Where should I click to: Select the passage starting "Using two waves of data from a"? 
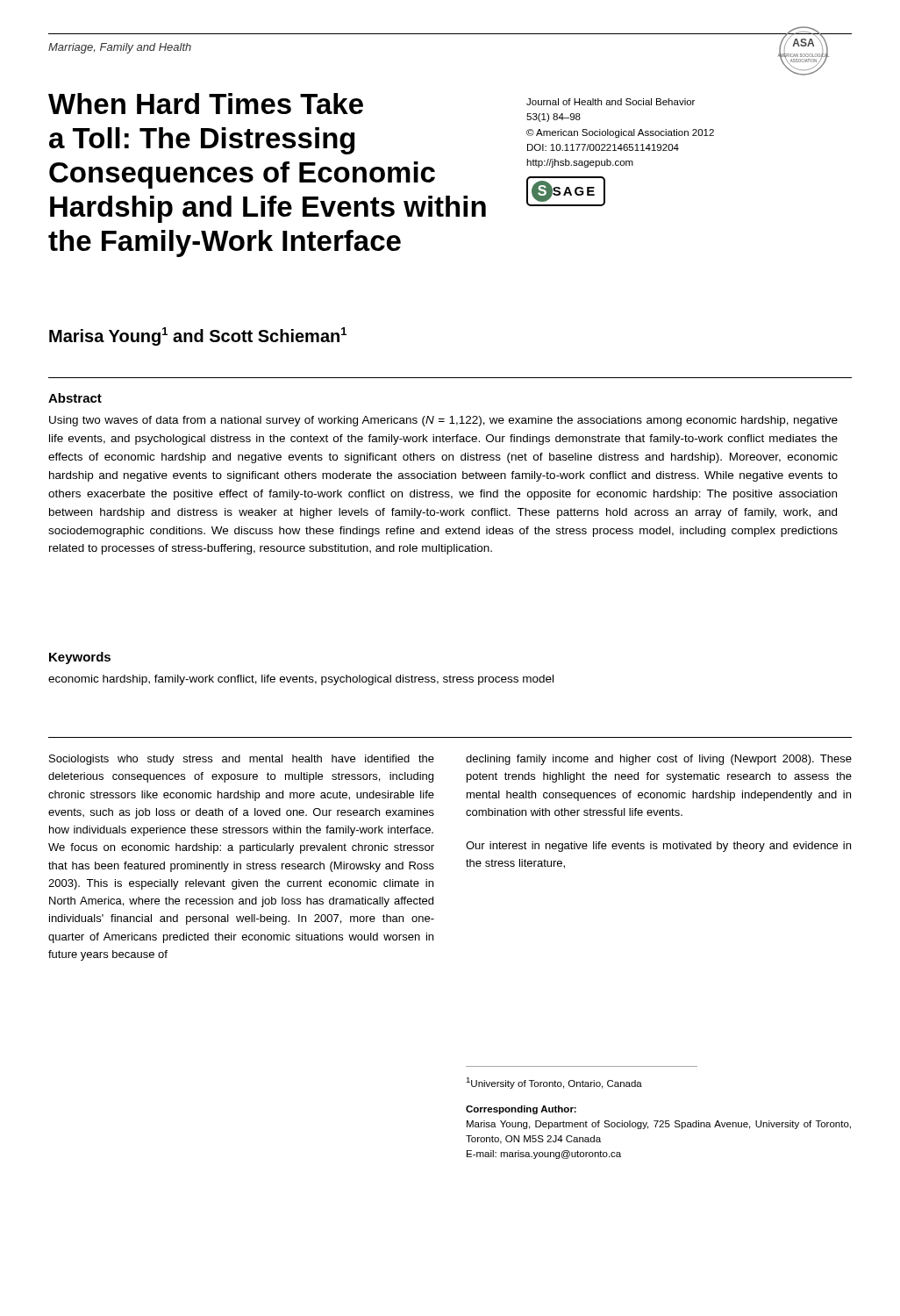(x=443, y=485)
